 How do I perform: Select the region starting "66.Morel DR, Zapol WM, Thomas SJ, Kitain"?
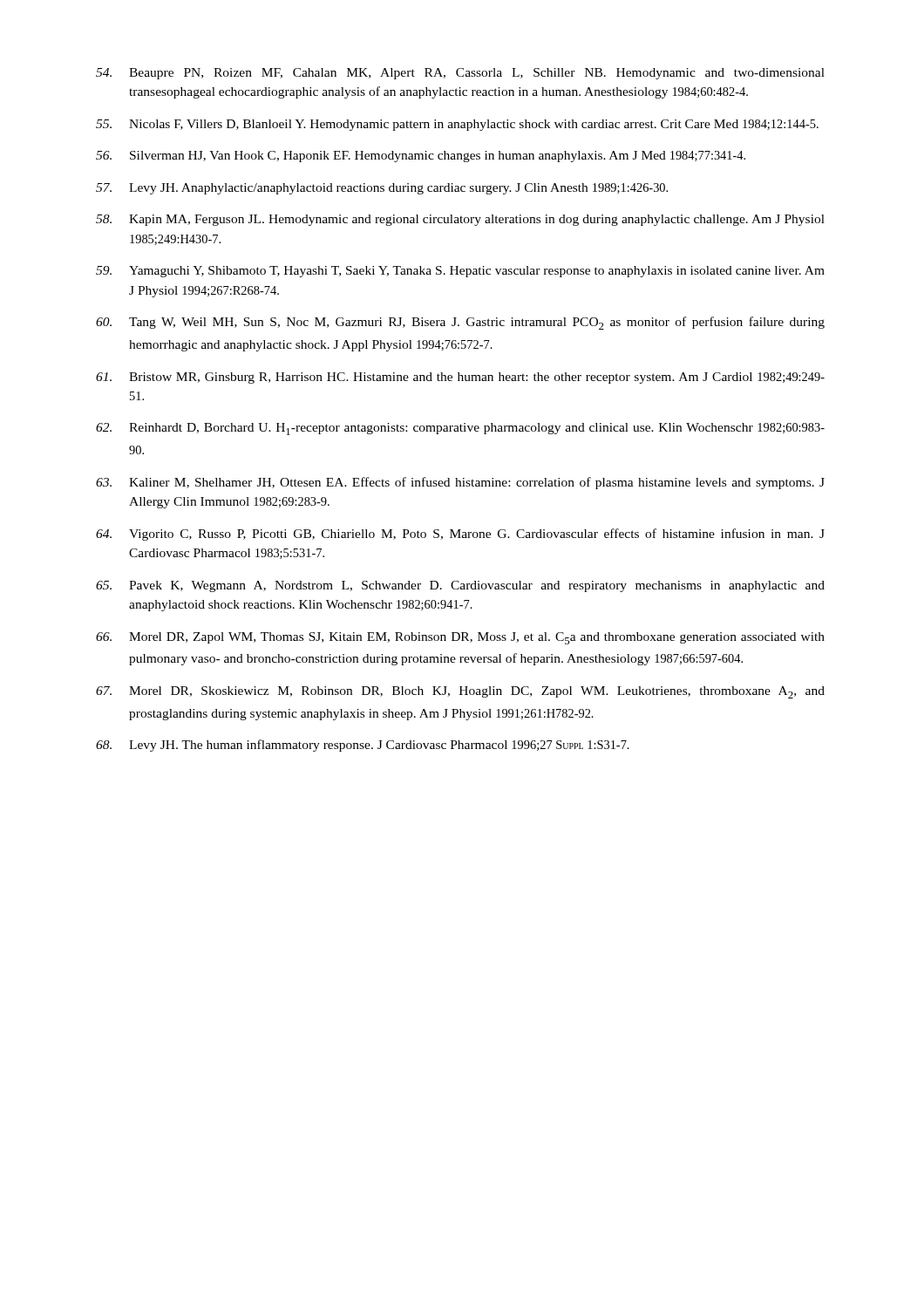click(x=460, y=648)
